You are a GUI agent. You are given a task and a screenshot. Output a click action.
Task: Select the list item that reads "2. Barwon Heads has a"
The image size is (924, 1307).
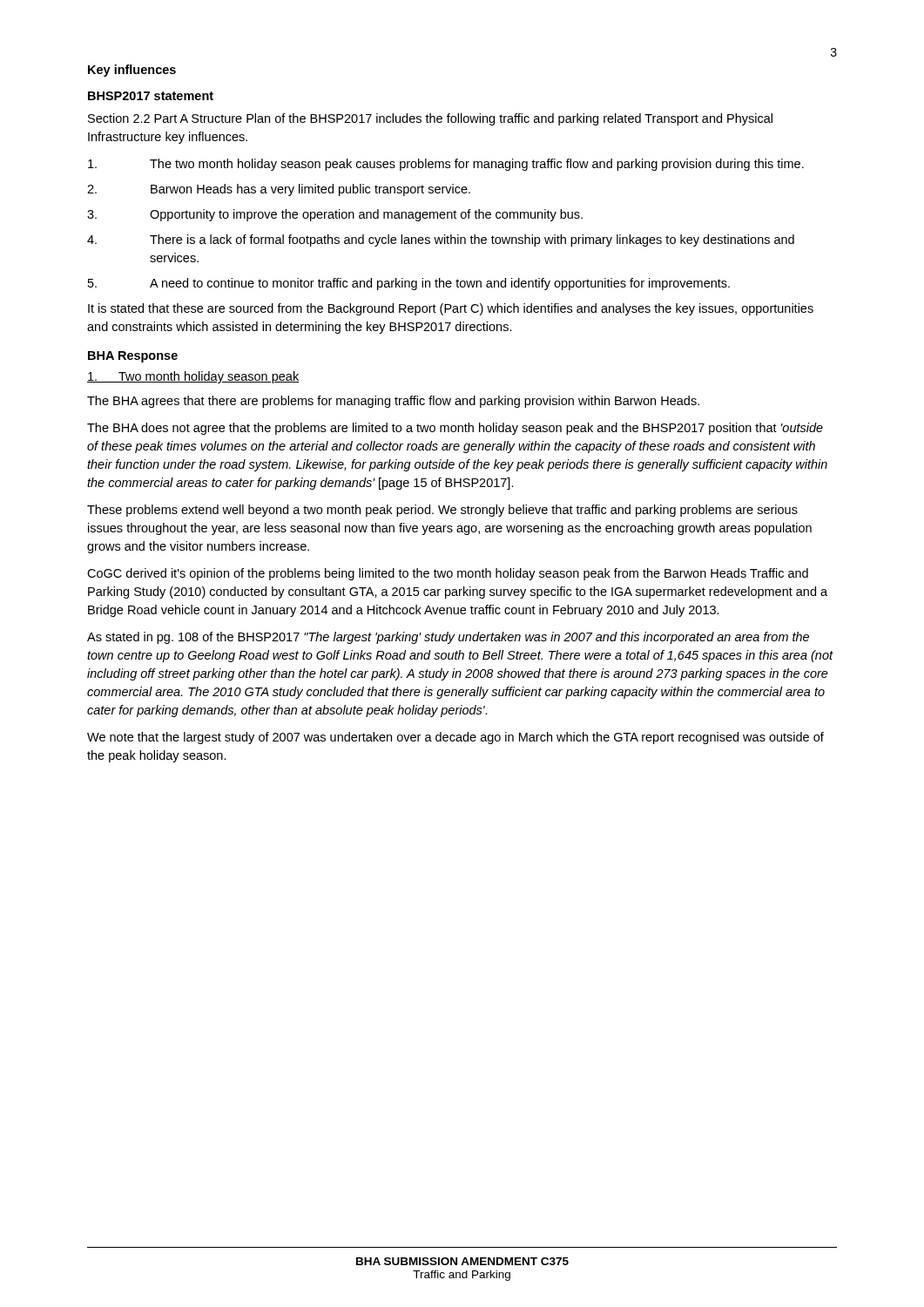[462, 190]
